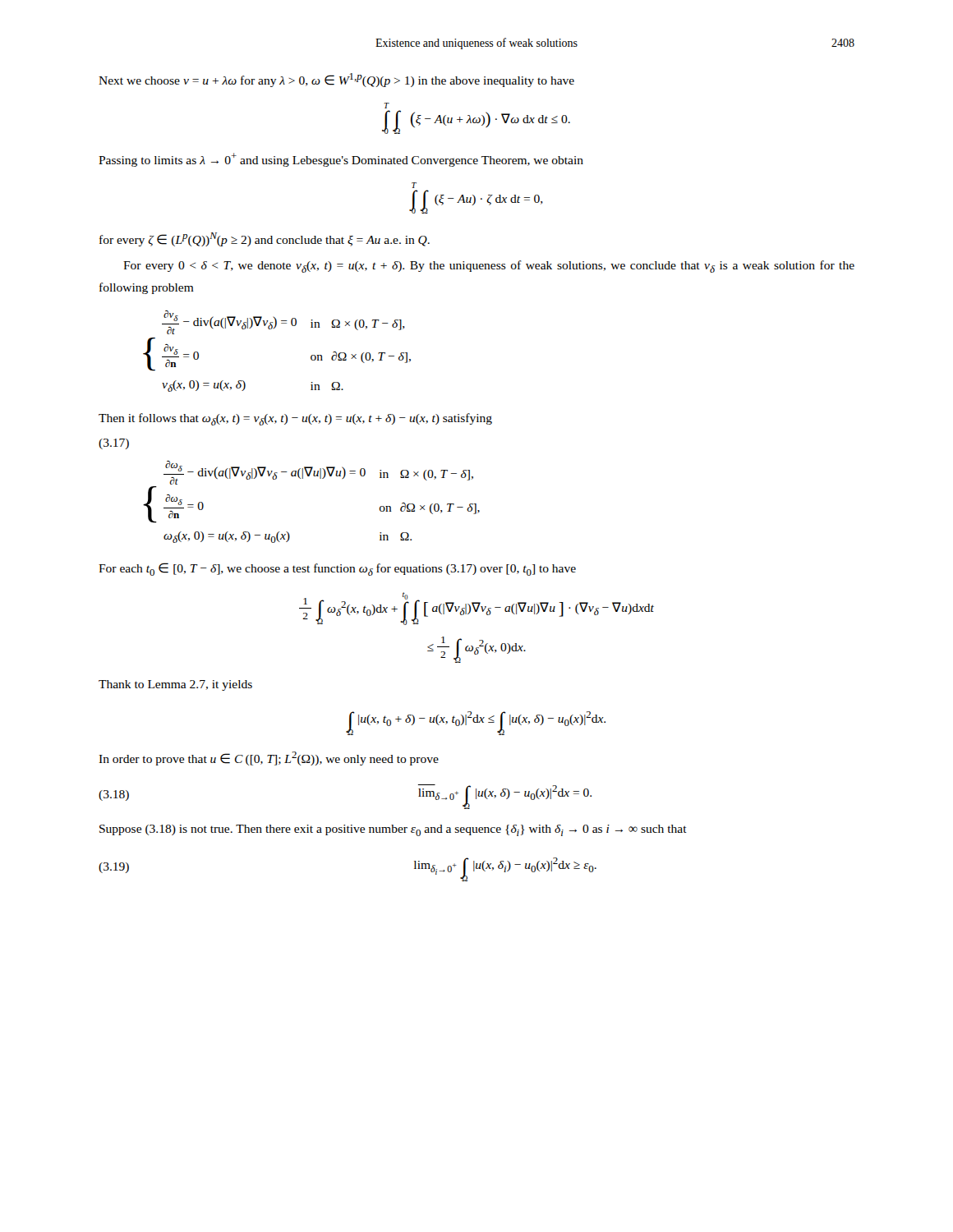
Task: Find the formula that says "∫ Ω |u(x, t0 + δ)"
Action: tap(476, 720)
